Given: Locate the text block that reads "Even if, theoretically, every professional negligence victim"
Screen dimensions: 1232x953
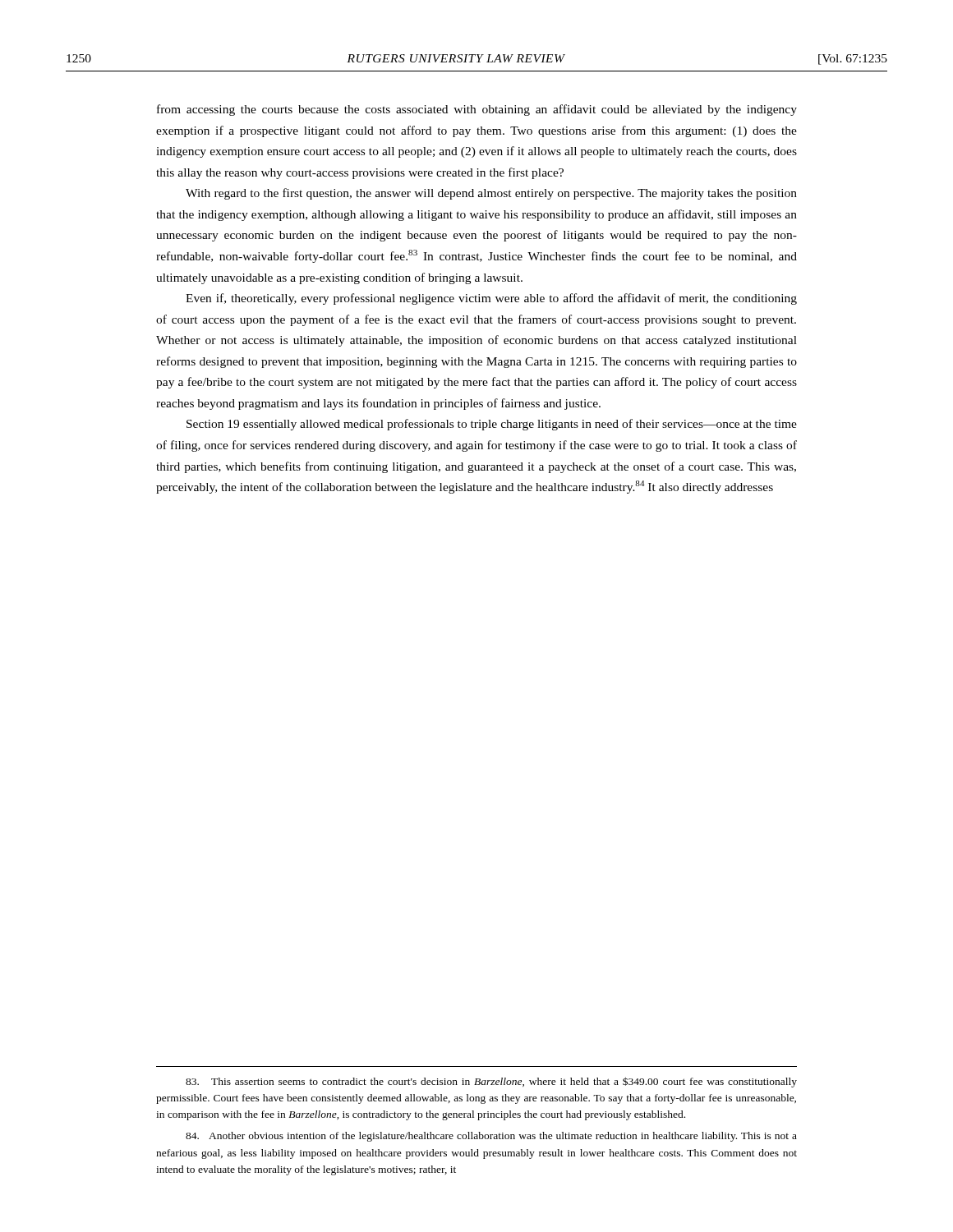Looking at the screenshot, I should tap(476, 351).
